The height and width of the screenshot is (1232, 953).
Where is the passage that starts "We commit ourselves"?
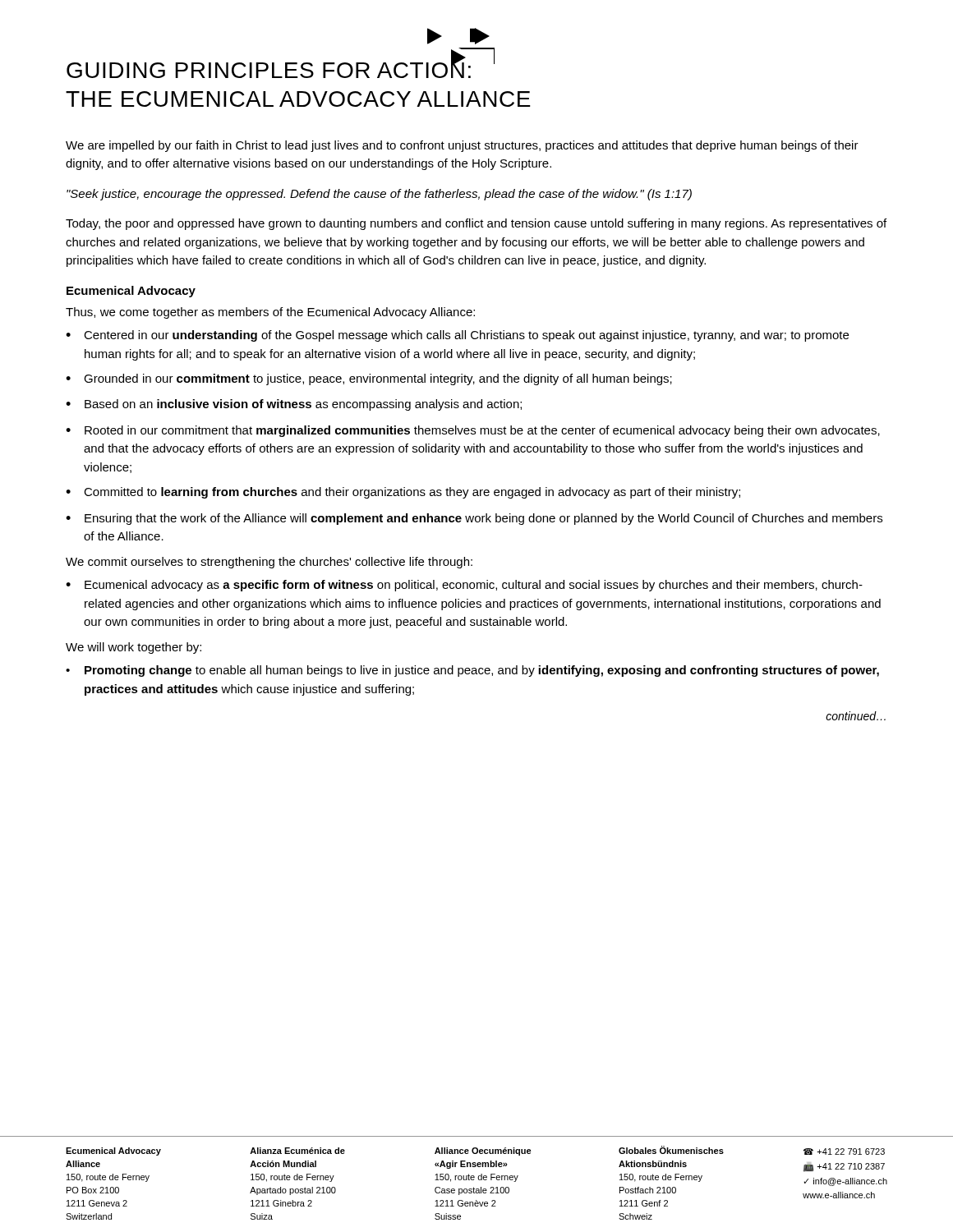pos(270,561)
